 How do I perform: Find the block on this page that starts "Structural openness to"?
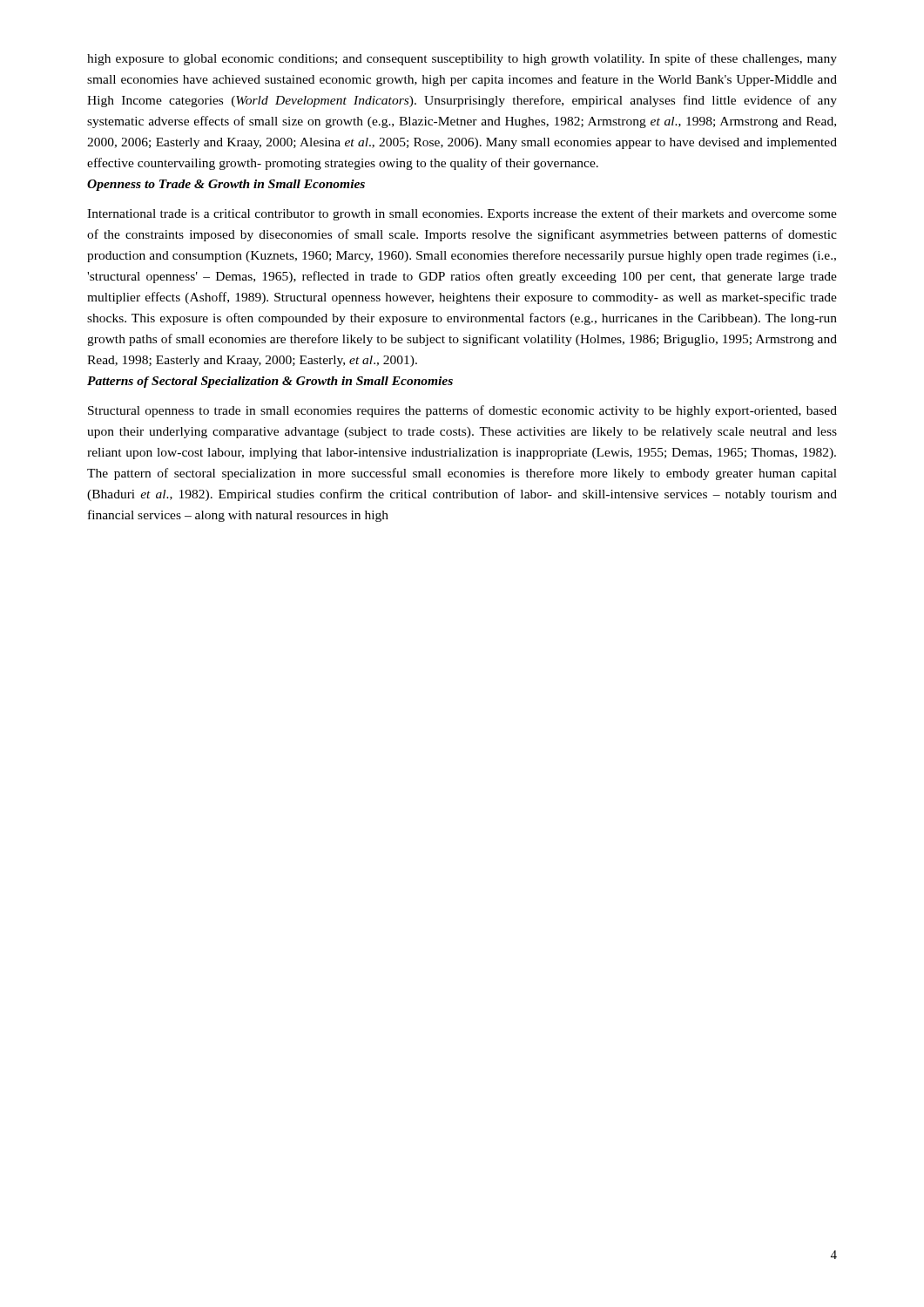click(462, 463)
